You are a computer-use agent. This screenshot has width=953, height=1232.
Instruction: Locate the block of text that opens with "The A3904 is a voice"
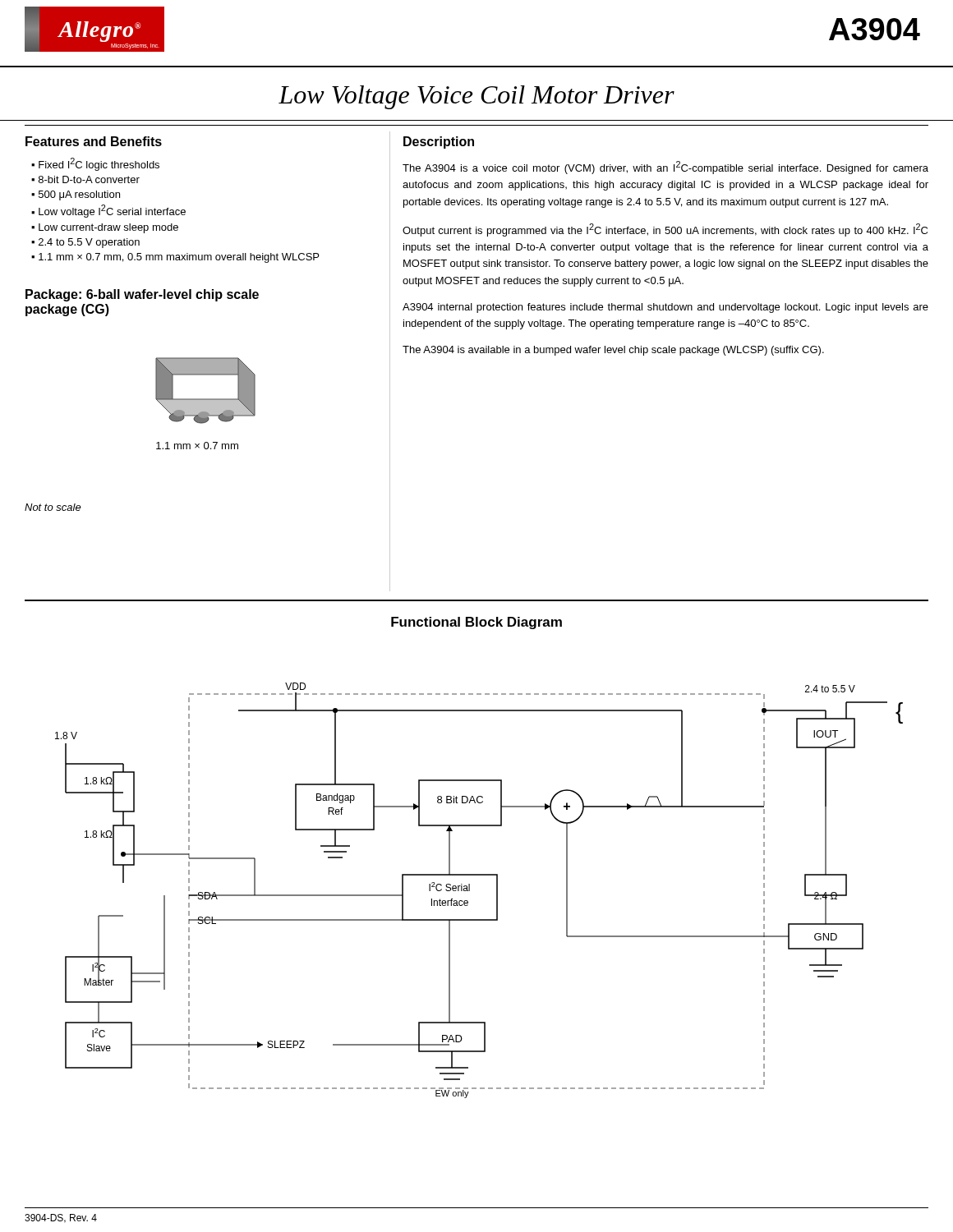pos(665,183)
